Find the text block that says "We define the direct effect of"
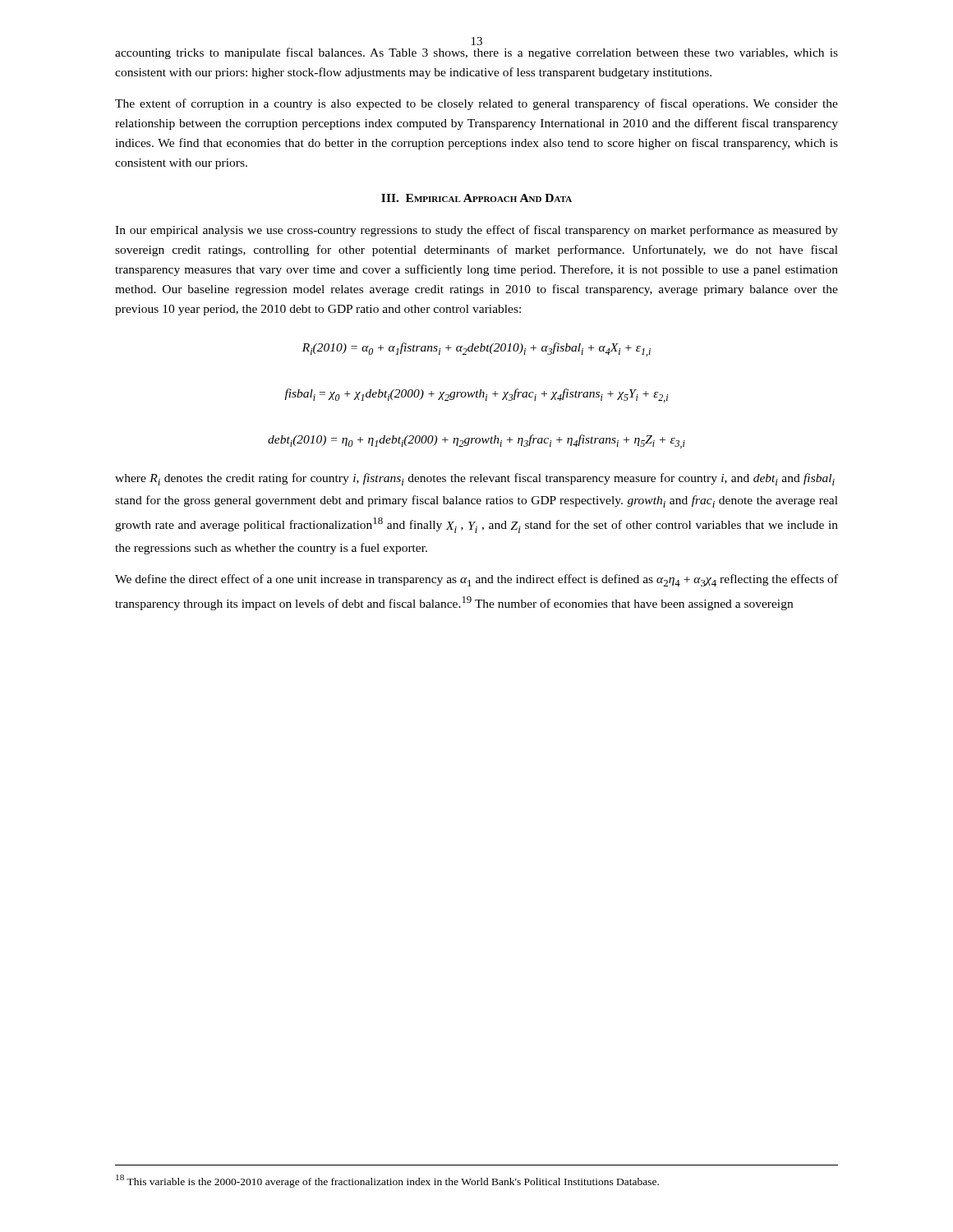Image resolution: width=953 pixels, height=1232 pixels. click(476, 591)
